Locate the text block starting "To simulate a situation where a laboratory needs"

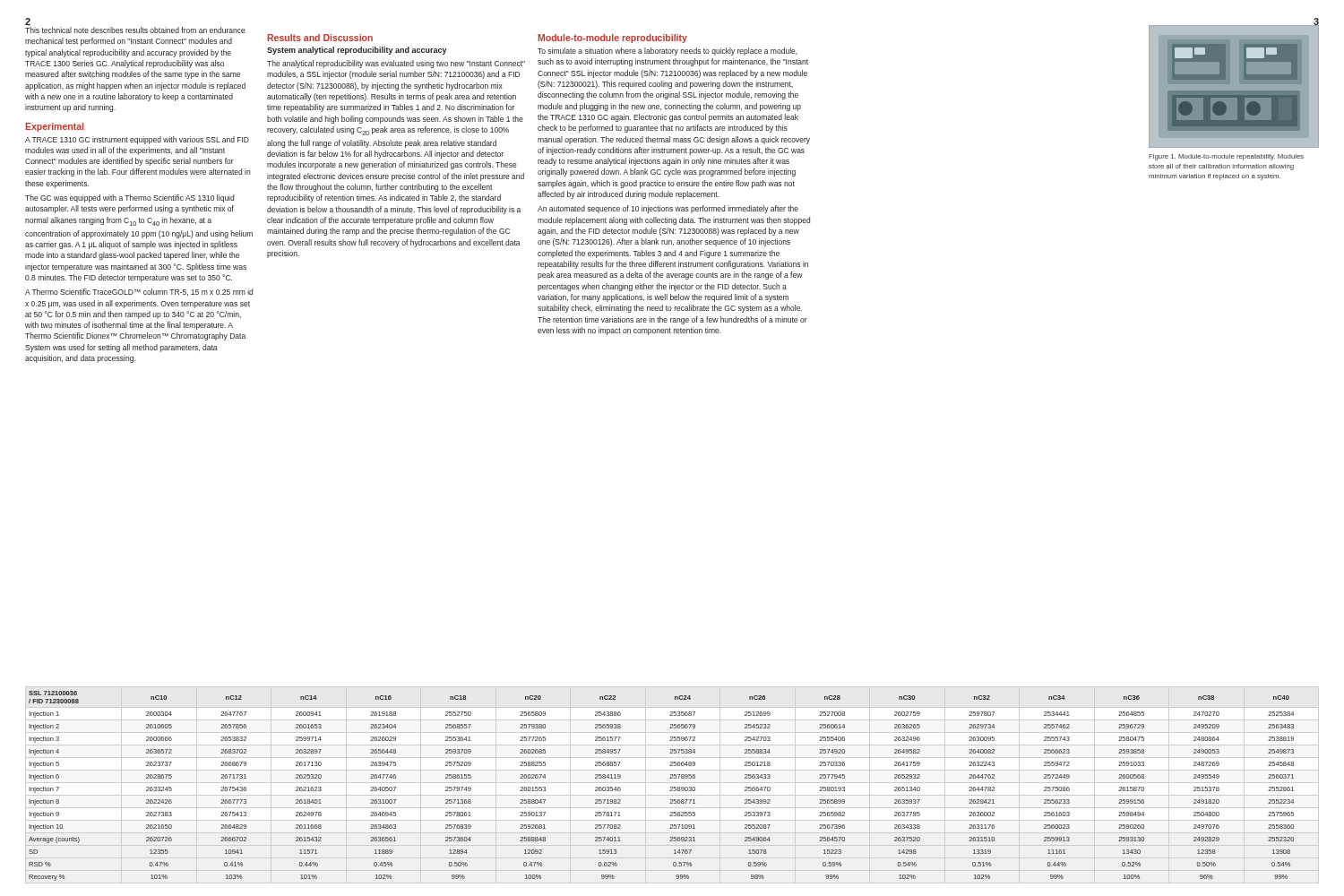tap(674, 191)
